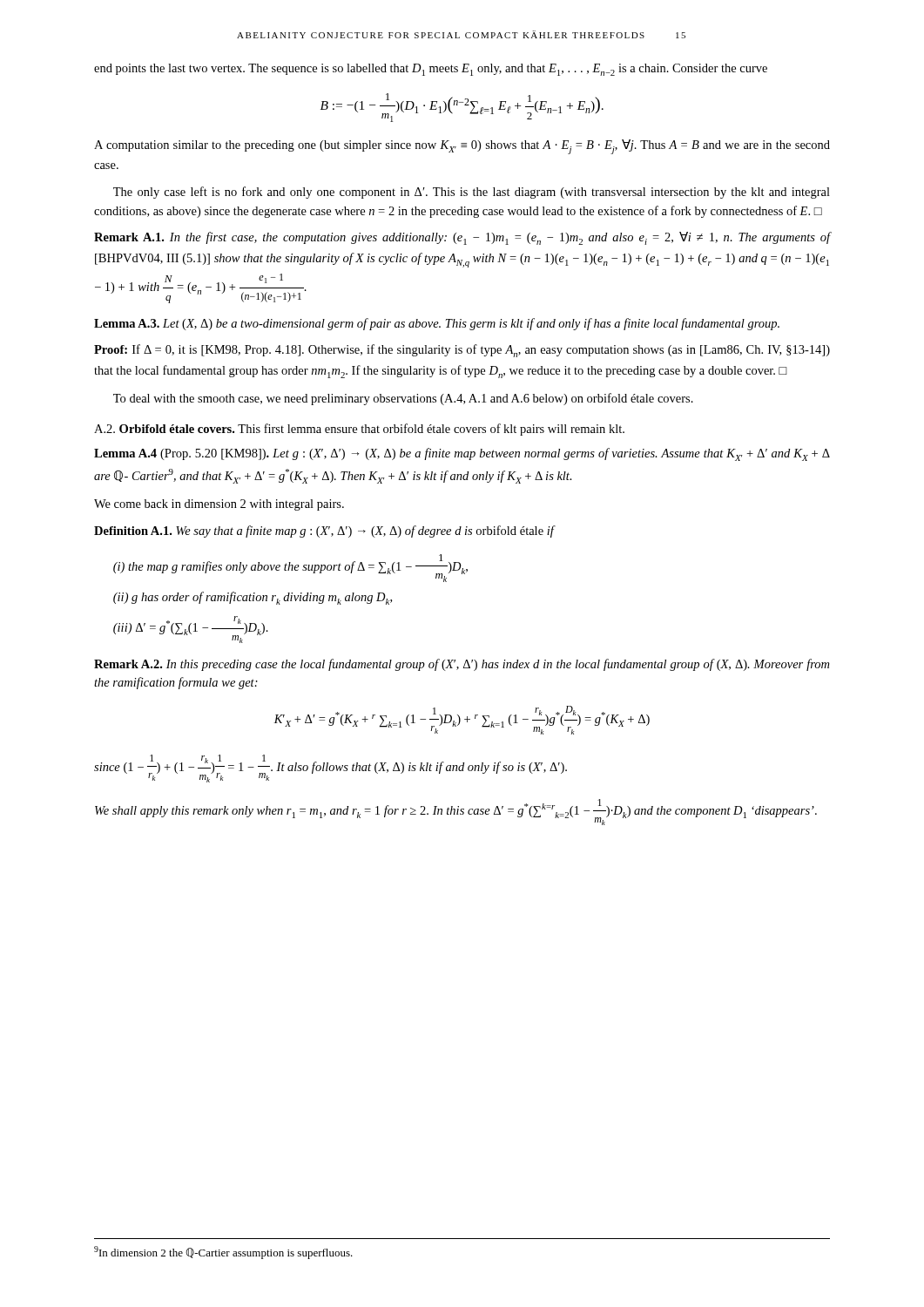Navigate to the element starting "Definition A.1. We say"
The height and width of the screenshot is (1307, 924).
pos(324,531)
